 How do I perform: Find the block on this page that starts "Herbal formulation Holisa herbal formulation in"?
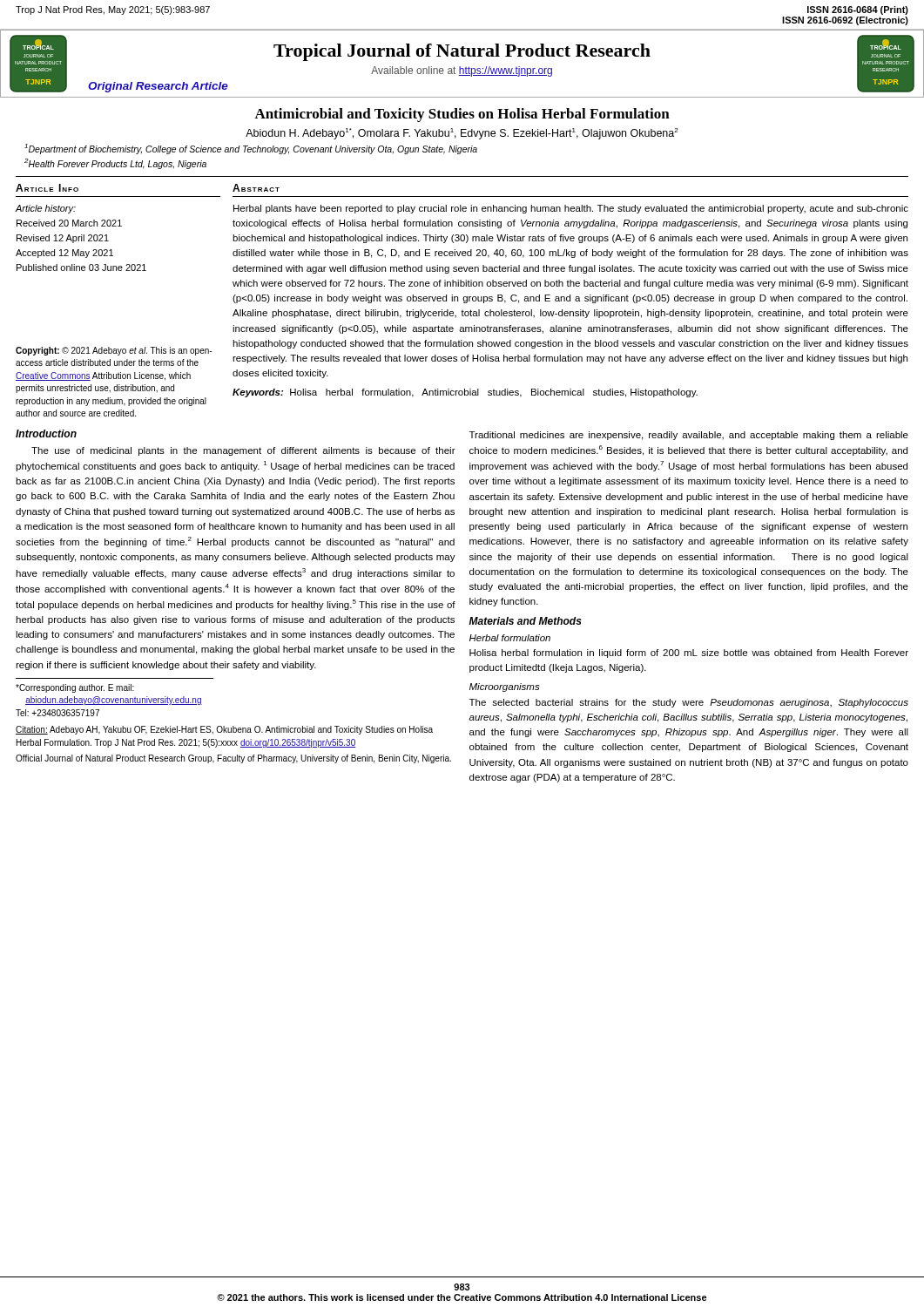[689, 652]
